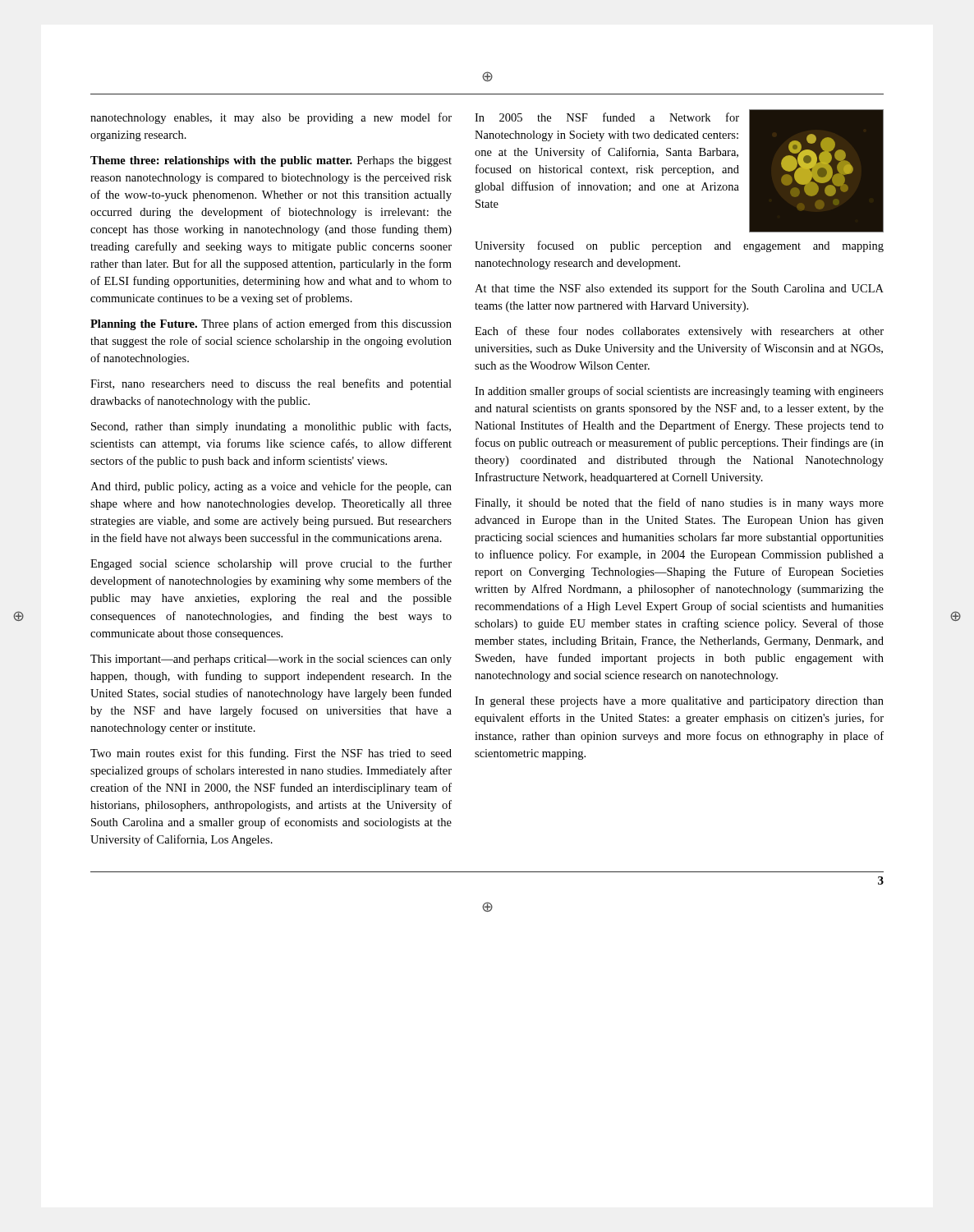Select the text block with the text "Theme three: relationships with the public matter."

[x=271, y=230]
